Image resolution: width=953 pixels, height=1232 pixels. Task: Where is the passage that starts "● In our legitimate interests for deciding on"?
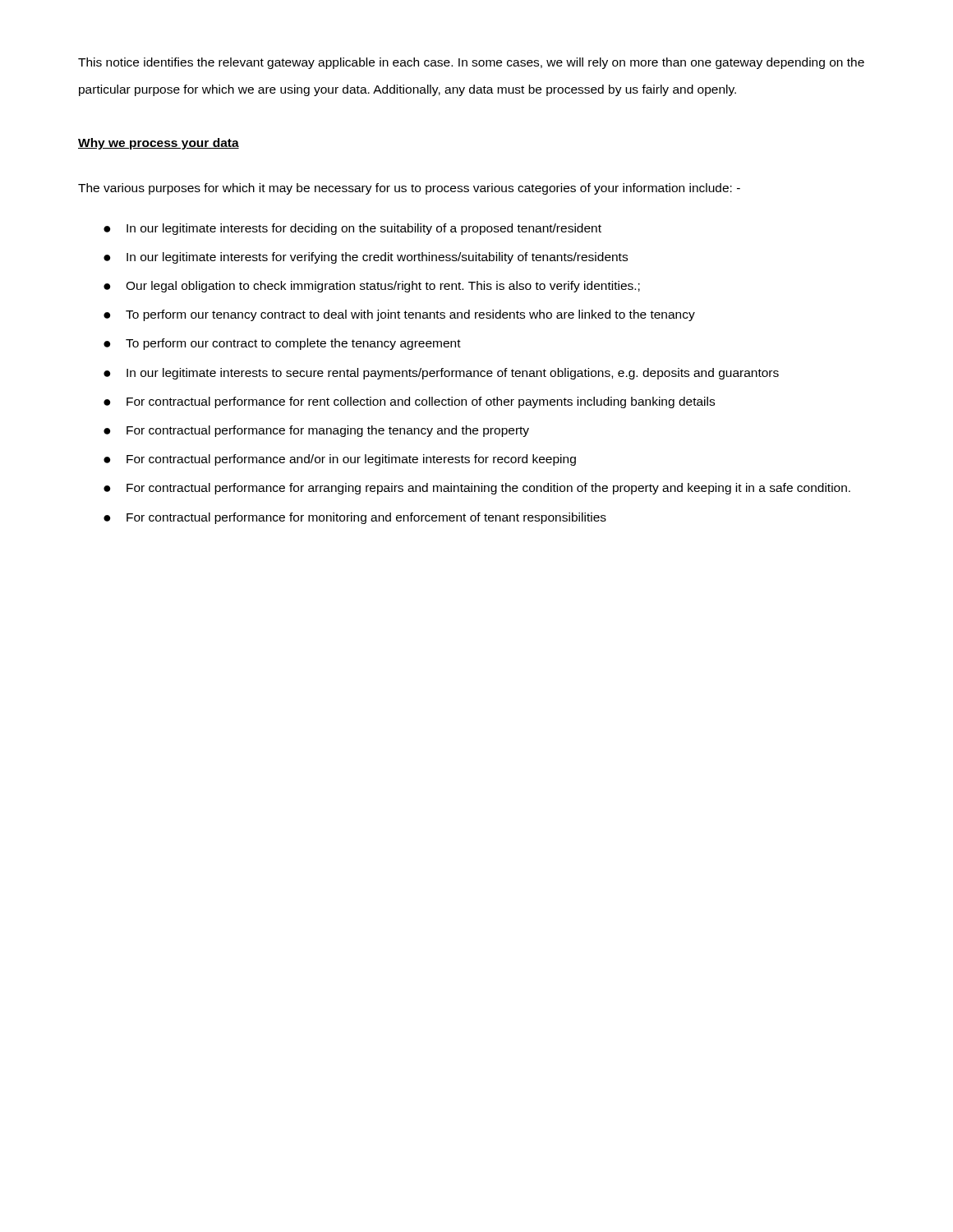click(x=489, y=229)
